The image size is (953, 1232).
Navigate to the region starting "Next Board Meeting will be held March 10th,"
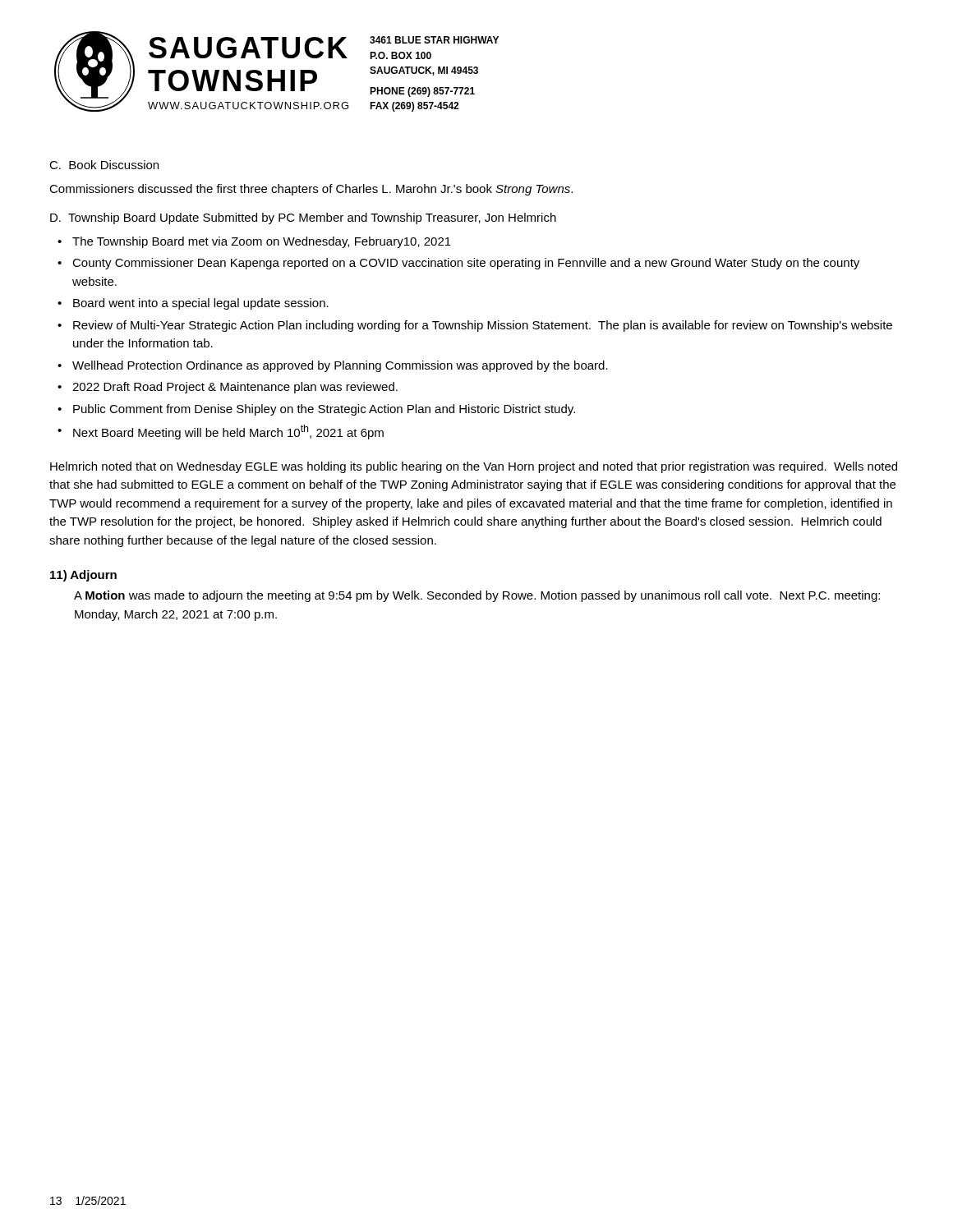(x=228, y=431)
